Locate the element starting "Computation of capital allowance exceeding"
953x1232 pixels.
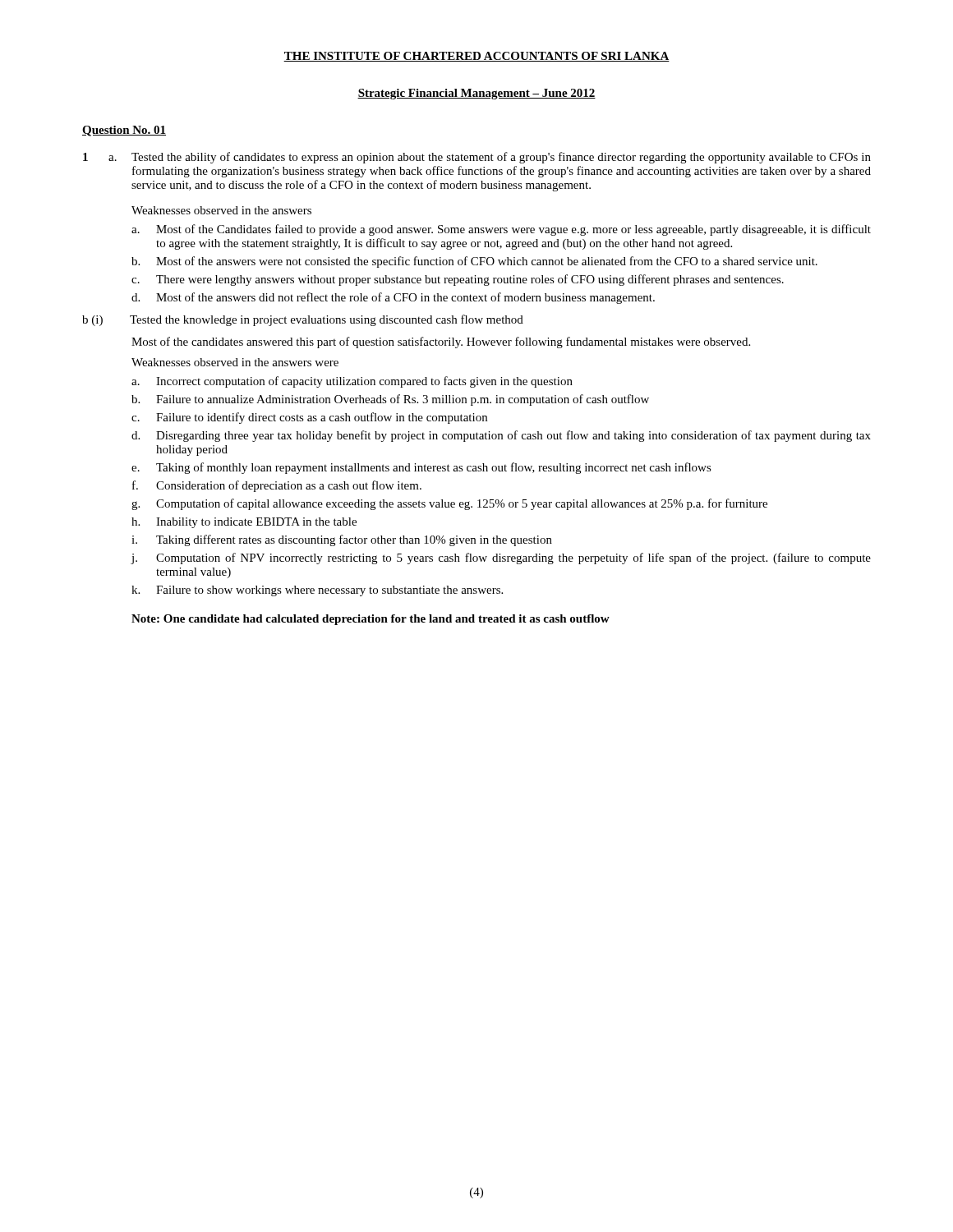point(462,503)
